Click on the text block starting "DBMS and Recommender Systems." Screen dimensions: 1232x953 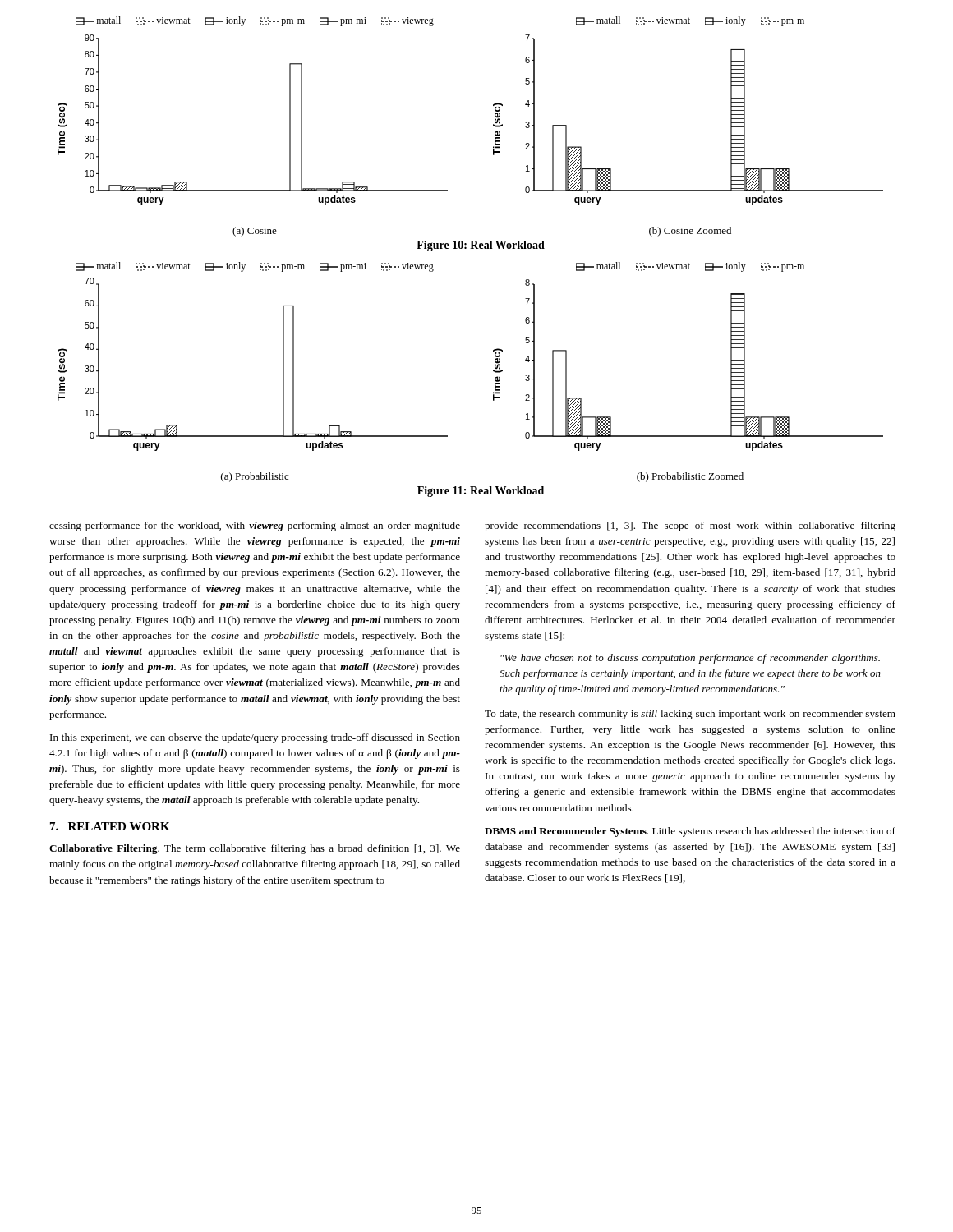point(690,854)
